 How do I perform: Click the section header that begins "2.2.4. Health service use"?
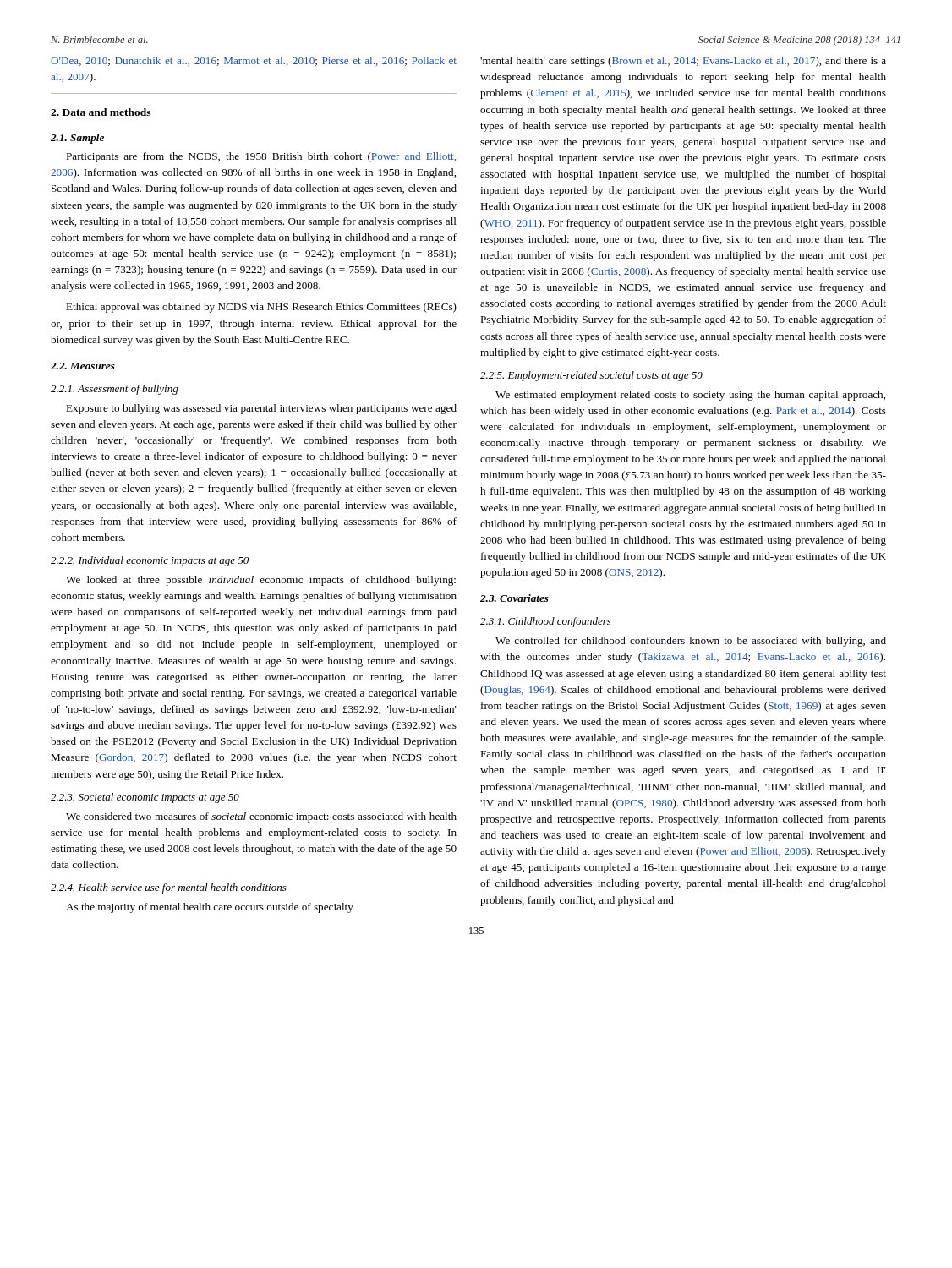169,887
